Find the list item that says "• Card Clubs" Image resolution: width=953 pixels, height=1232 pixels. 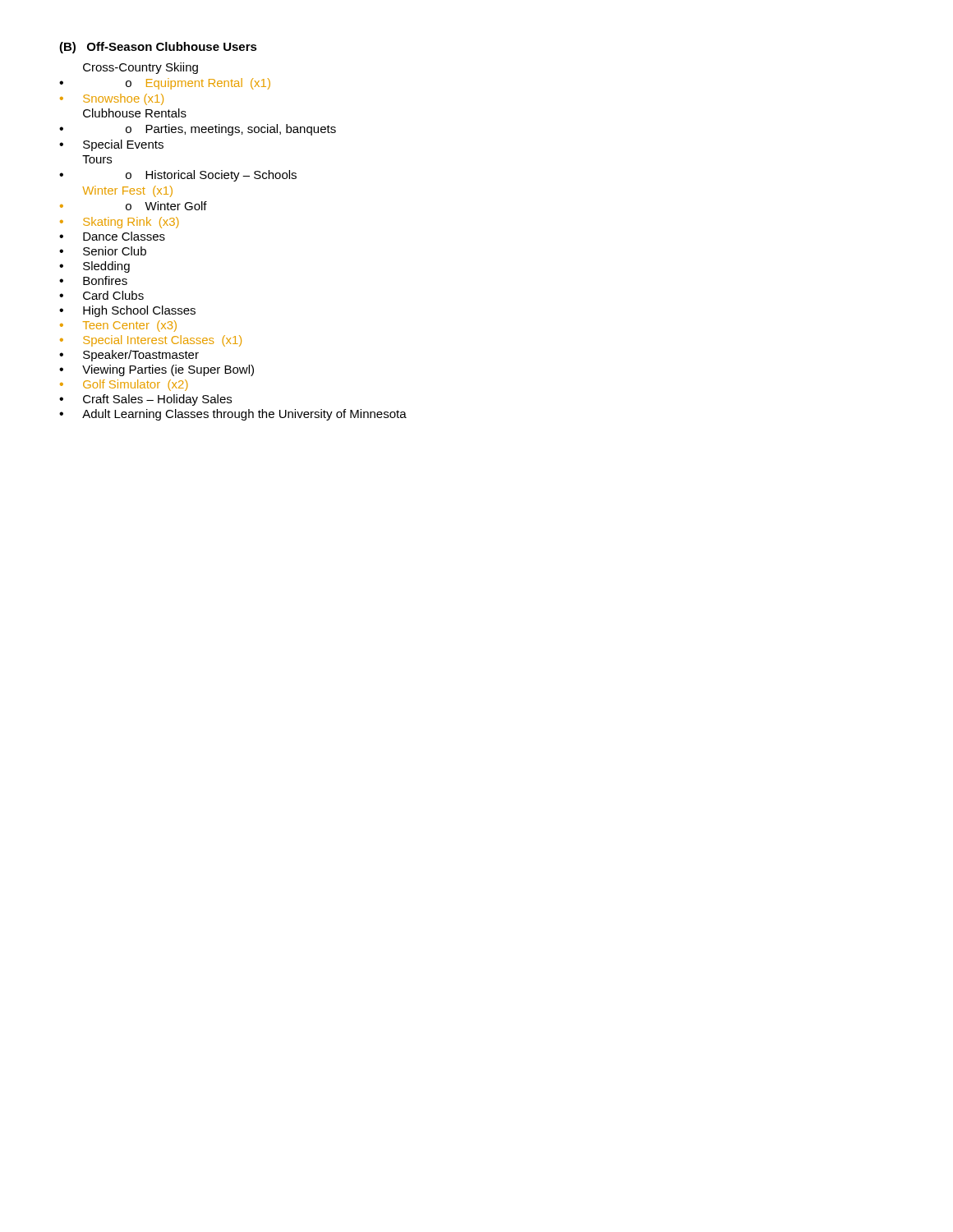[101, 295]
